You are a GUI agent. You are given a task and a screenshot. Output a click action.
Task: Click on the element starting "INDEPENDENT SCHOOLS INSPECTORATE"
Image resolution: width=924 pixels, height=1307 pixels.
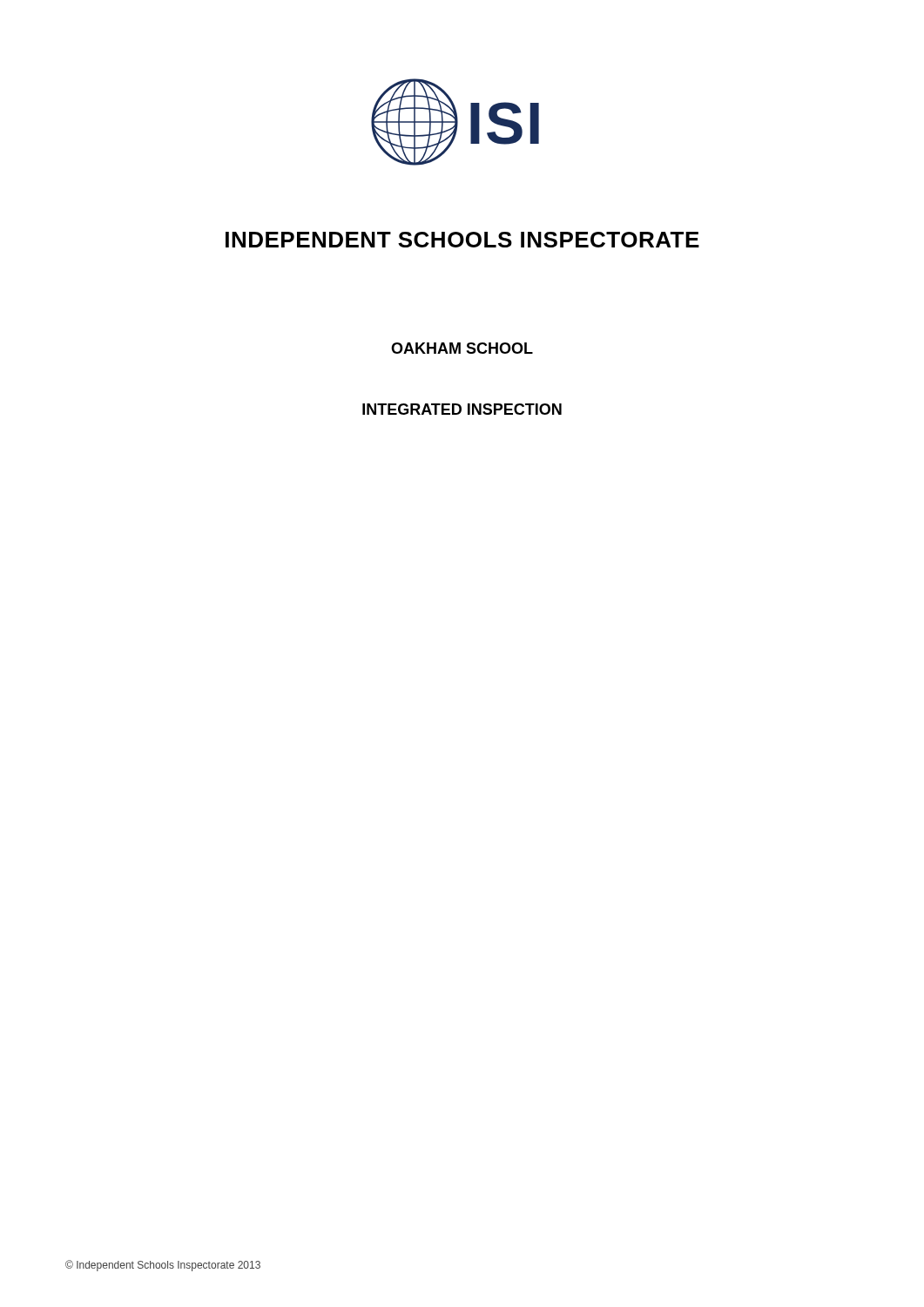pos(462,240)
